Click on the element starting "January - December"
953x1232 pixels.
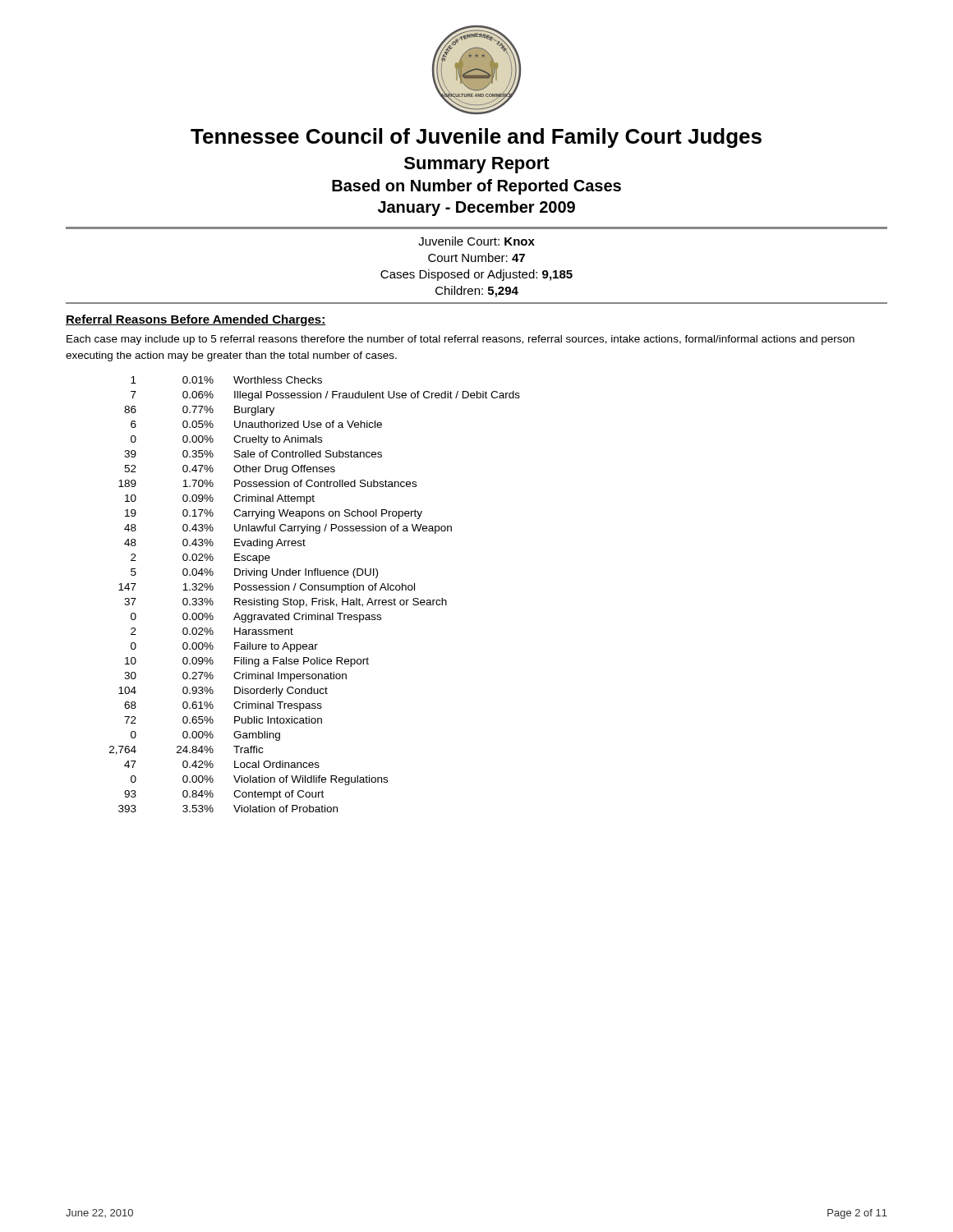476,207
